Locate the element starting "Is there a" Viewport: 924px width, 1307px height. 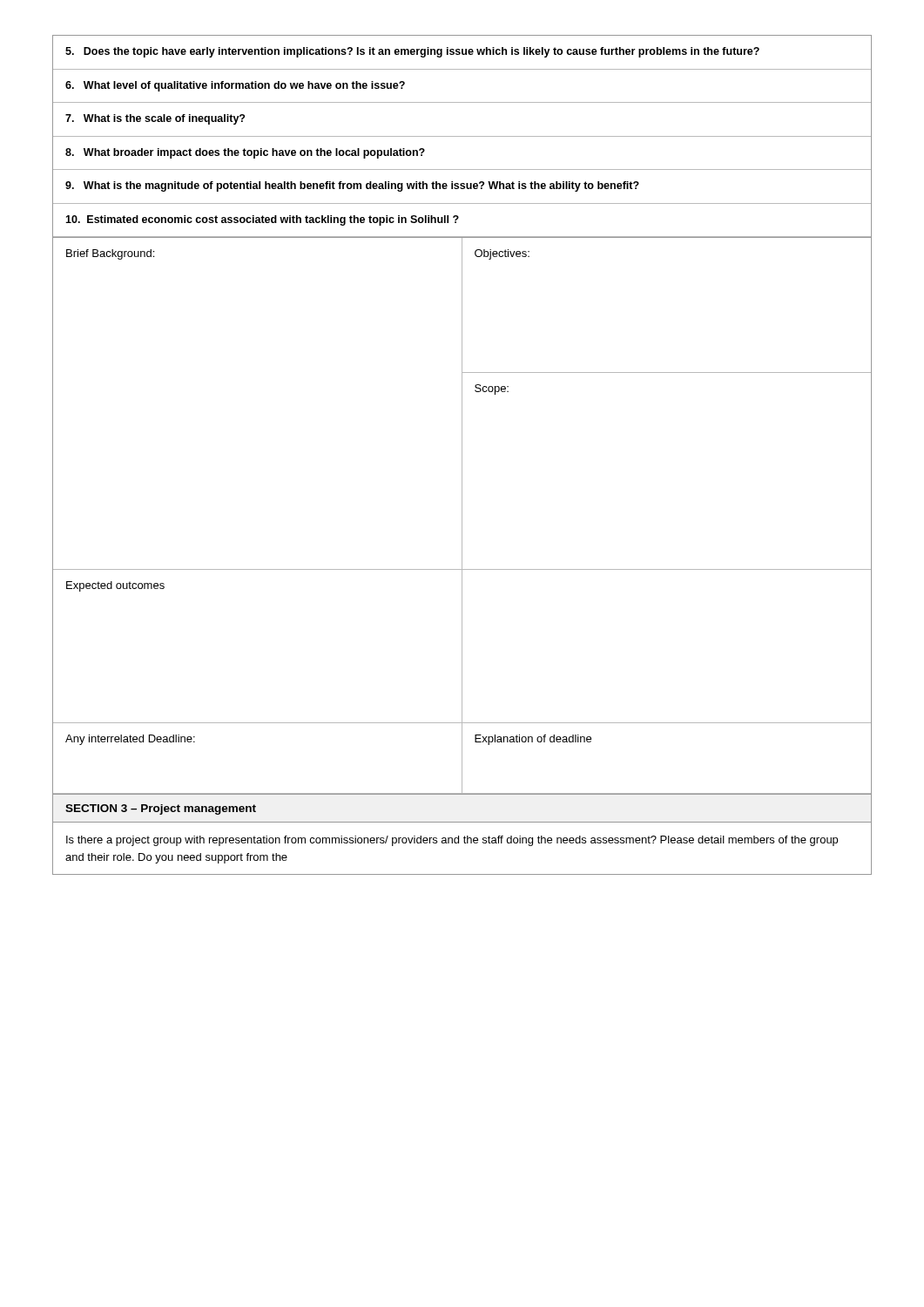coord(452,848)
